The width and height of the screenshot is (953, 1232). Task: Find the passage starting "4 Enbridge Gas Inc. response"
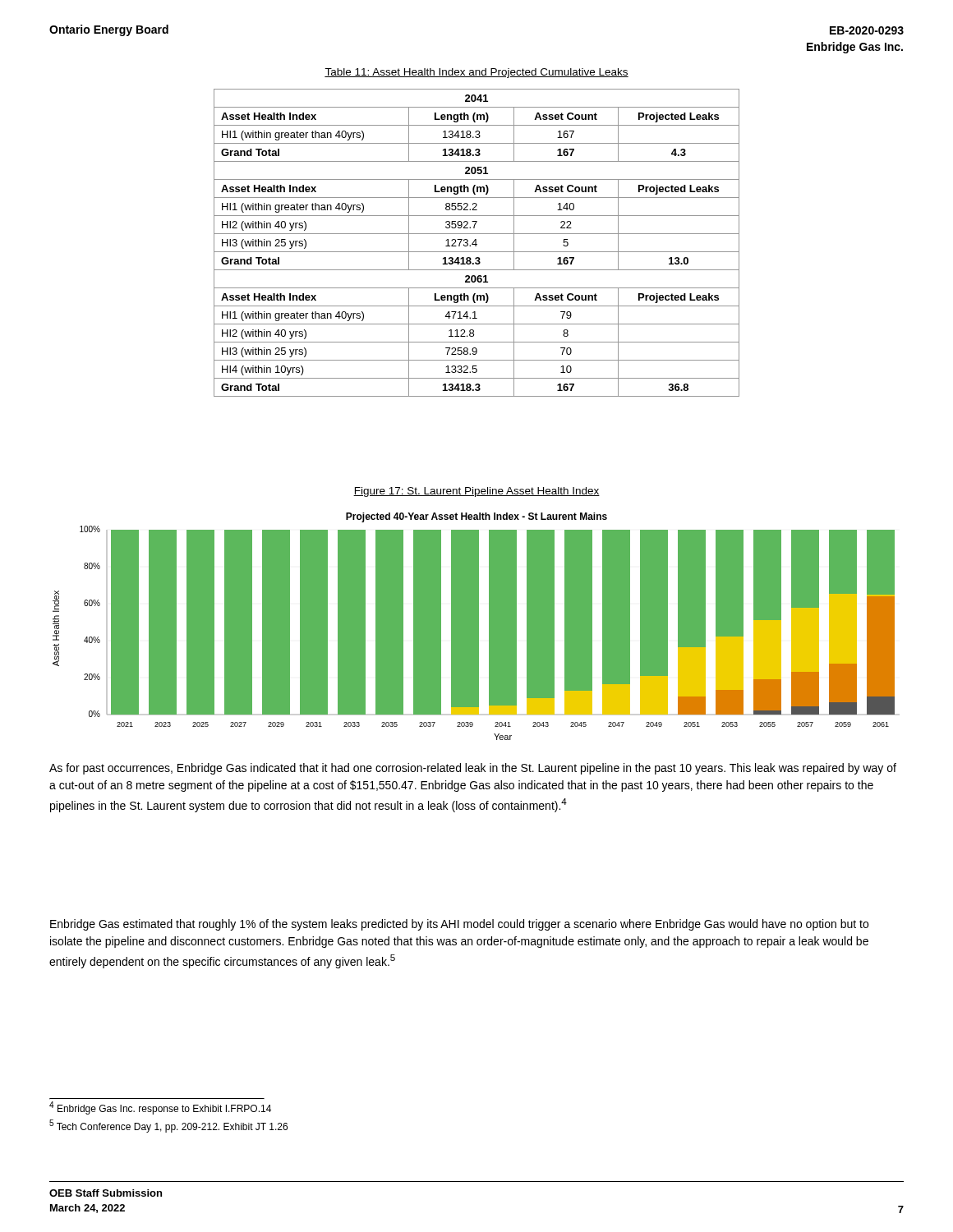pos(160,1108)
